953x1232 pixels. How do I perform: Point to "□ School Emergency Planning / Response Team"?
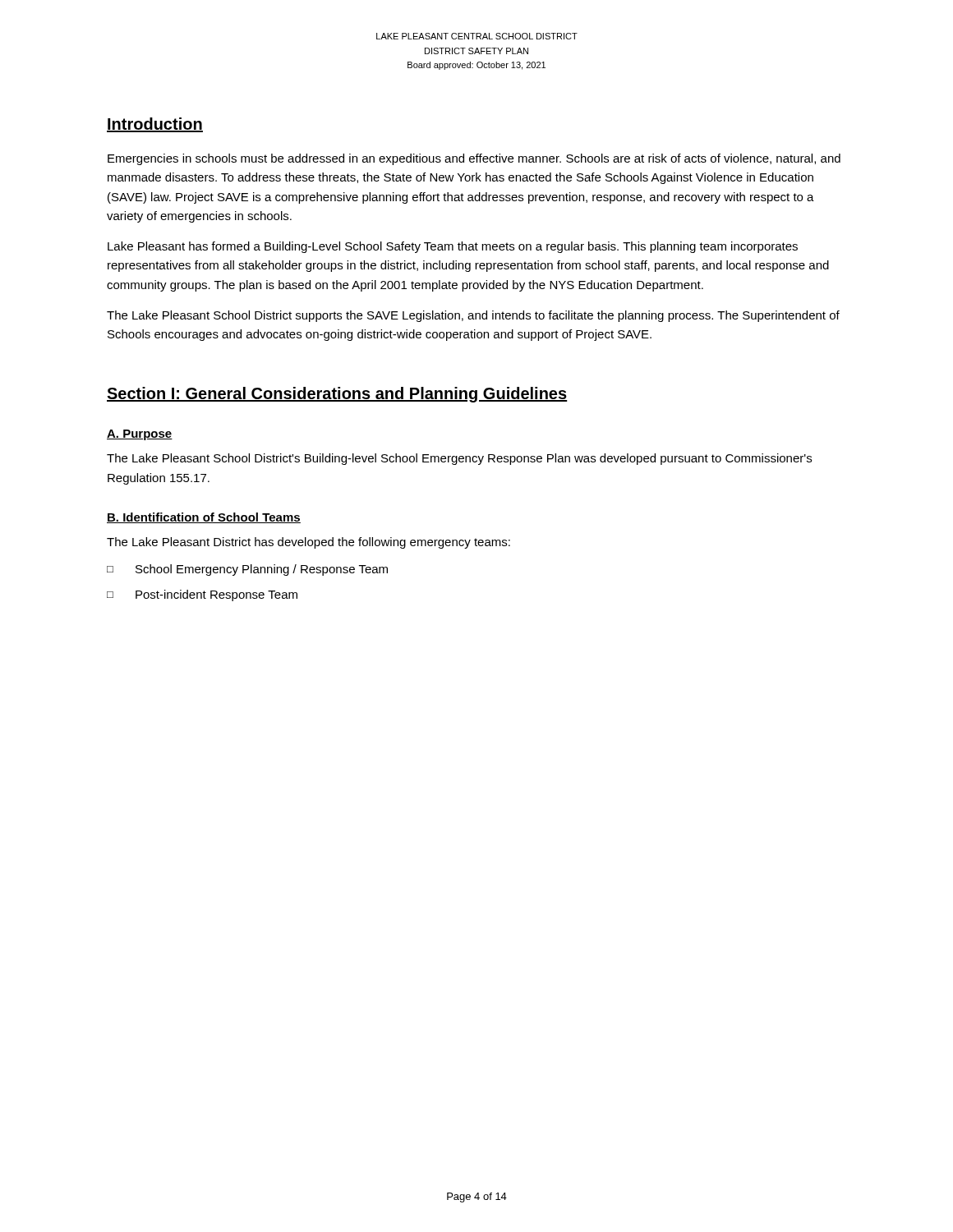(x=248, y=569)
